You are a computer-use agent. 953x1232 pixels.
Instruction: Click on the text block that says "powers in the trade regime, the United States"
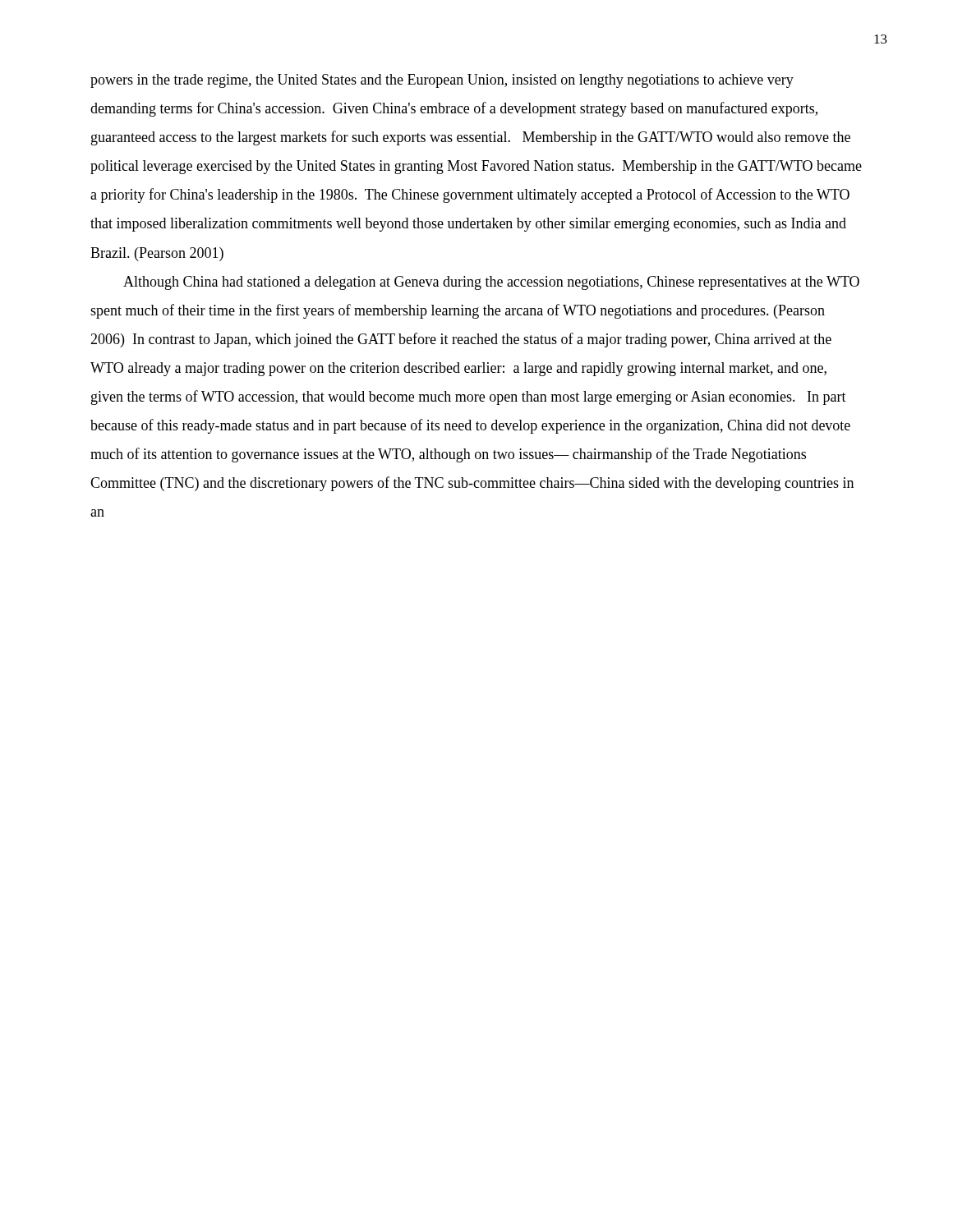tap(476, 166)
